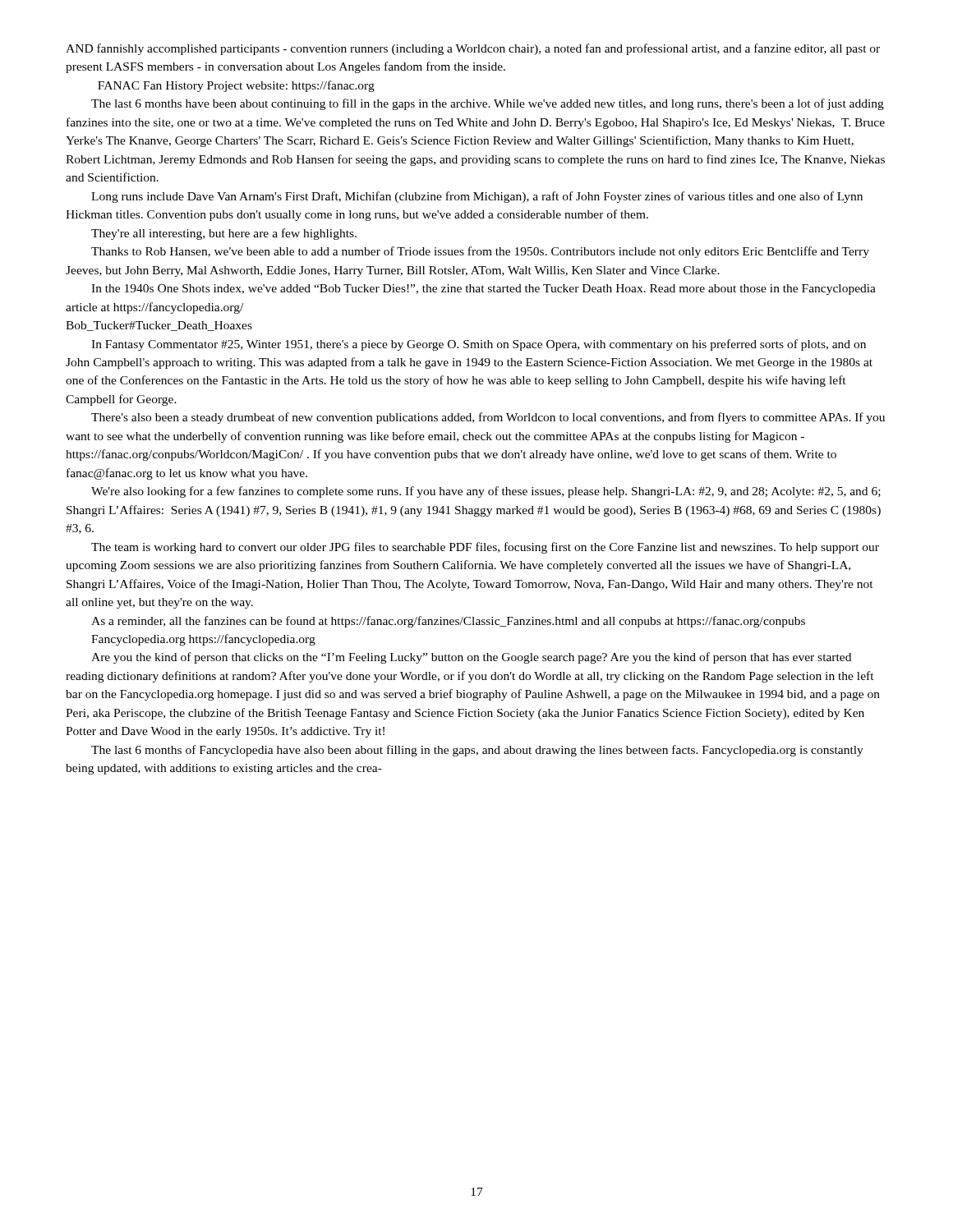Viewport: 953px width, 1232px height.
Task: Find the text block with the text "FANAC Fan History Project"
Action: click(x=236, y=86)
